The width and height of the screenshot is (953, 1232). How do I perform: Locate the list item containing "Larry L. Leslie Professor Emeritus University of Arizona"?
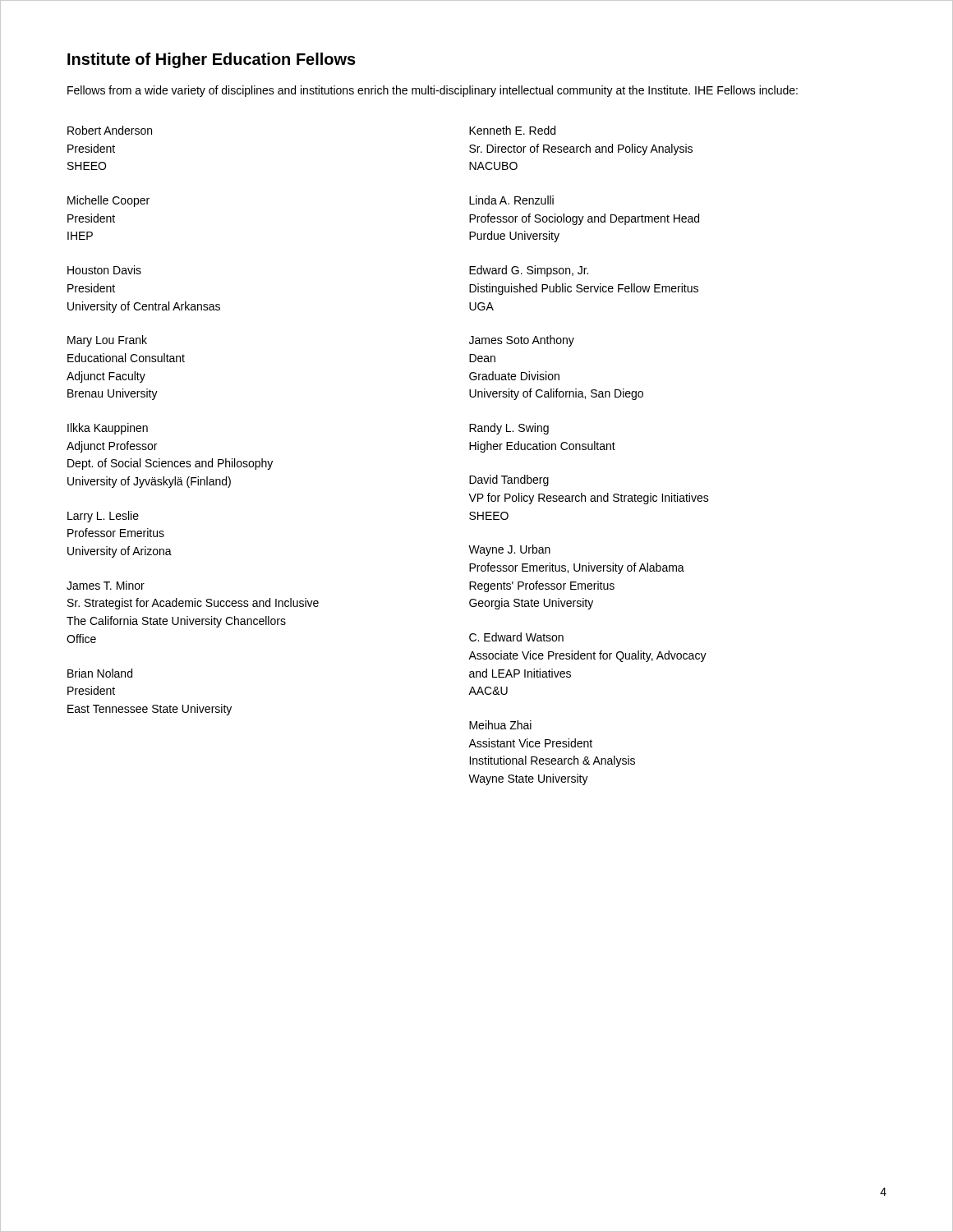click(x=119, y=533)
